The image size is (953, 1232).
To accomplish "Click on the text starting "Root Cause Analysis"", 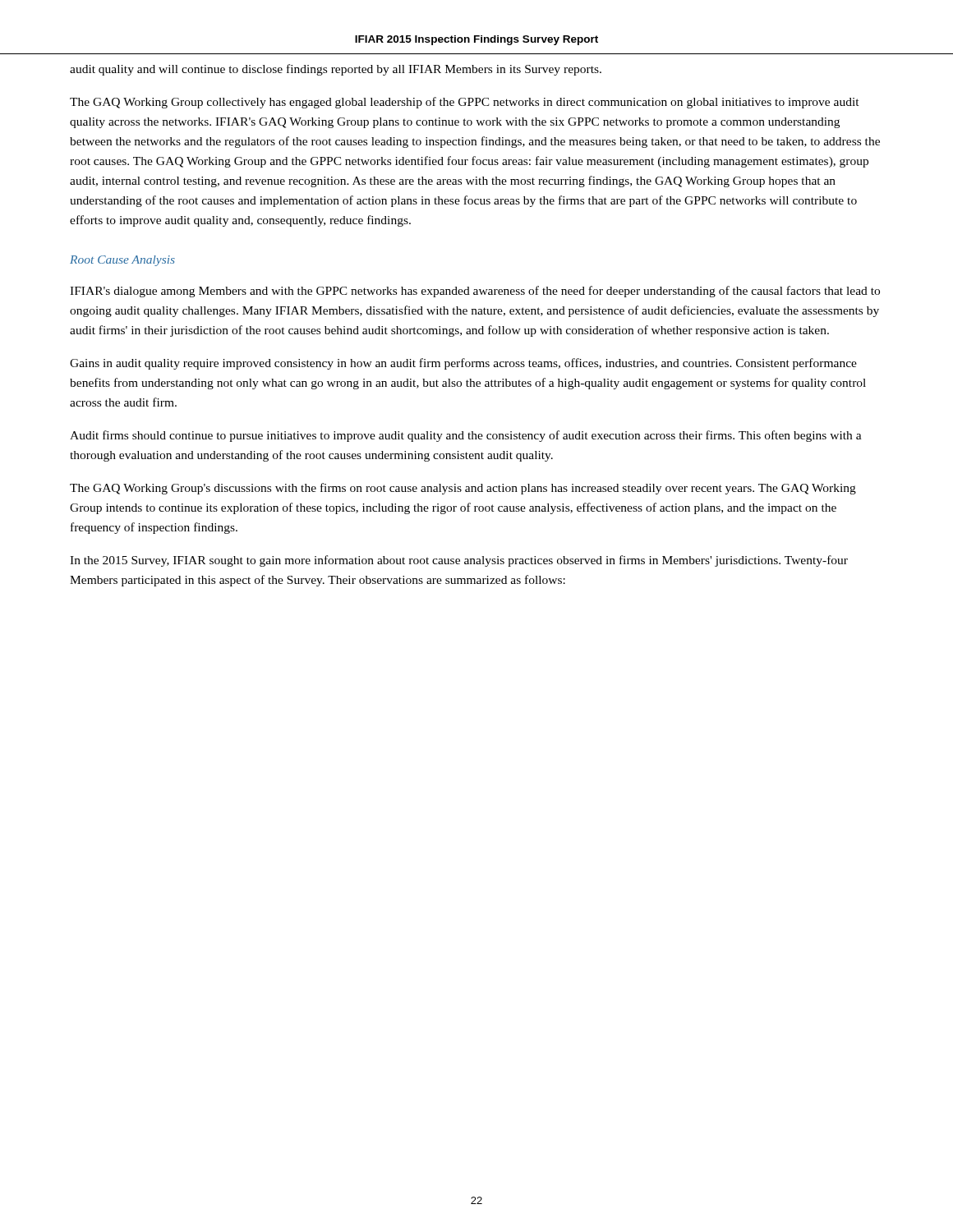I will (122, 259).
